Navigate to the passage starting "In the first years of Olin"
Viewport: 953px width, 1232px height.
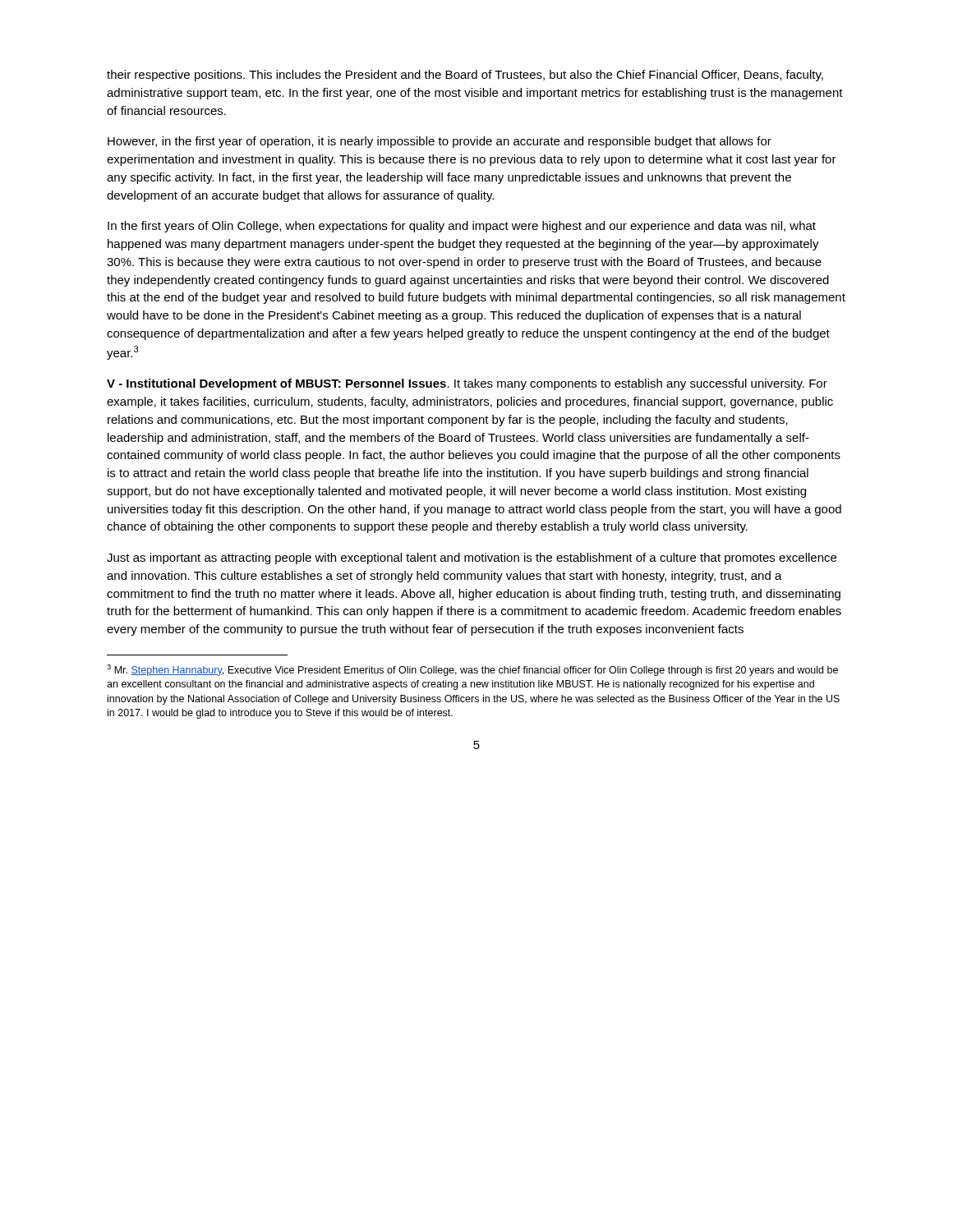476,289
